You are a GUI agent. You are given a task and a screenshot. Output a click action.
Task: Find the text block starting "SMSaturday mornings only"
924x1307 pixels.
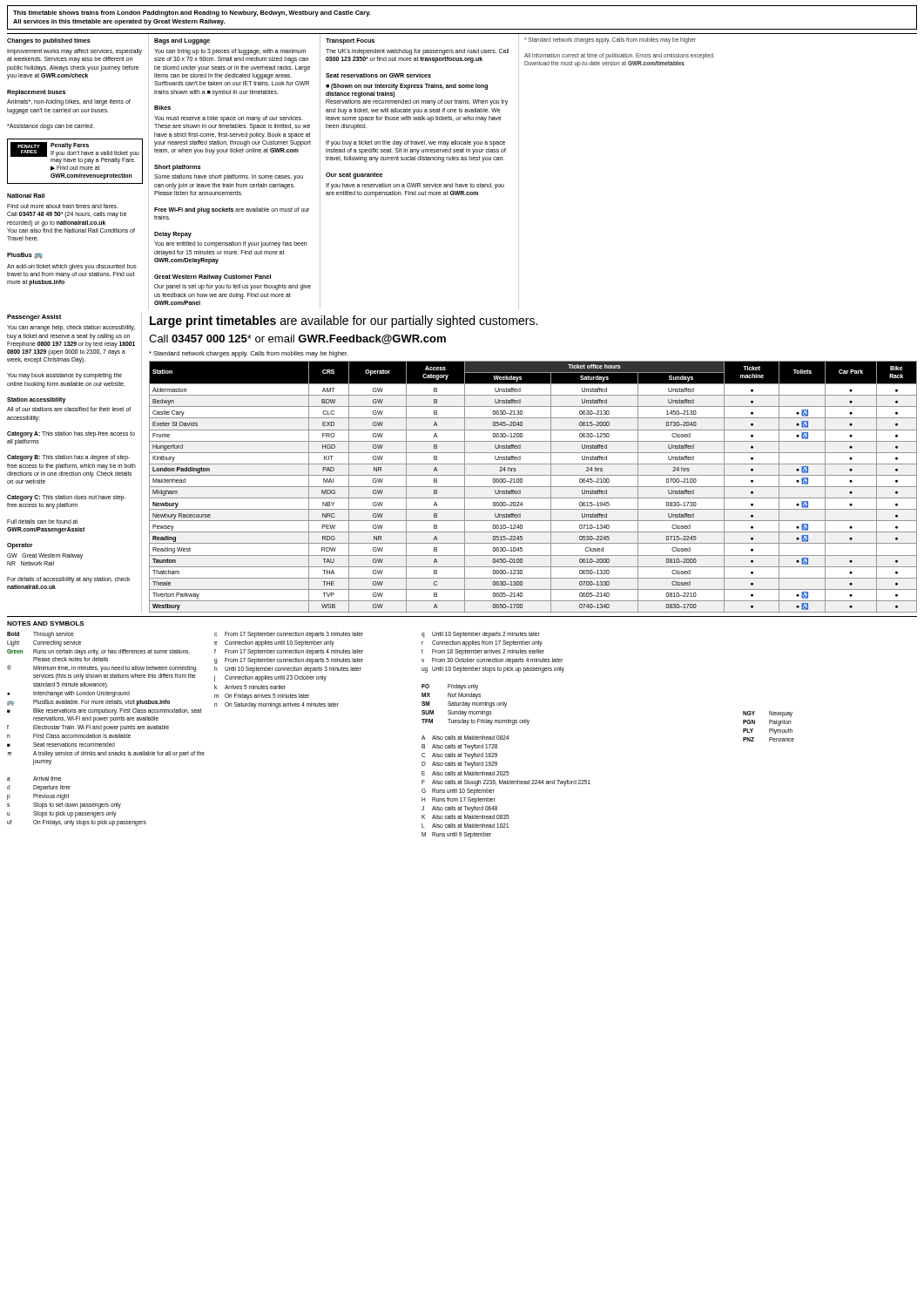tap(464, 703)
